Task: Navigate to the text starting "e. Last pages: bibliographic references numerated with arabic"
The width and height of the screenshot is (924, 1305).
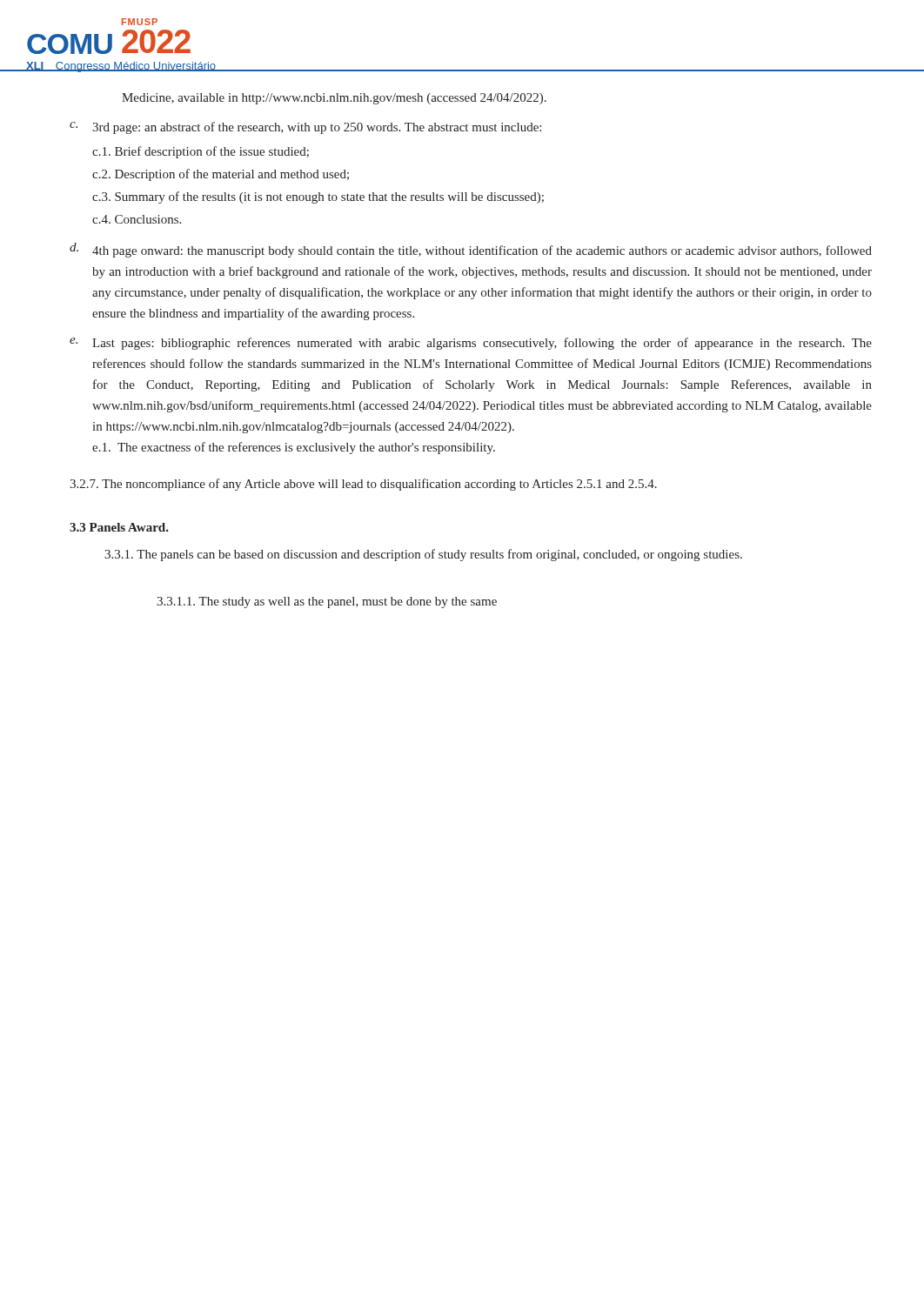Action: click(471, 395)
